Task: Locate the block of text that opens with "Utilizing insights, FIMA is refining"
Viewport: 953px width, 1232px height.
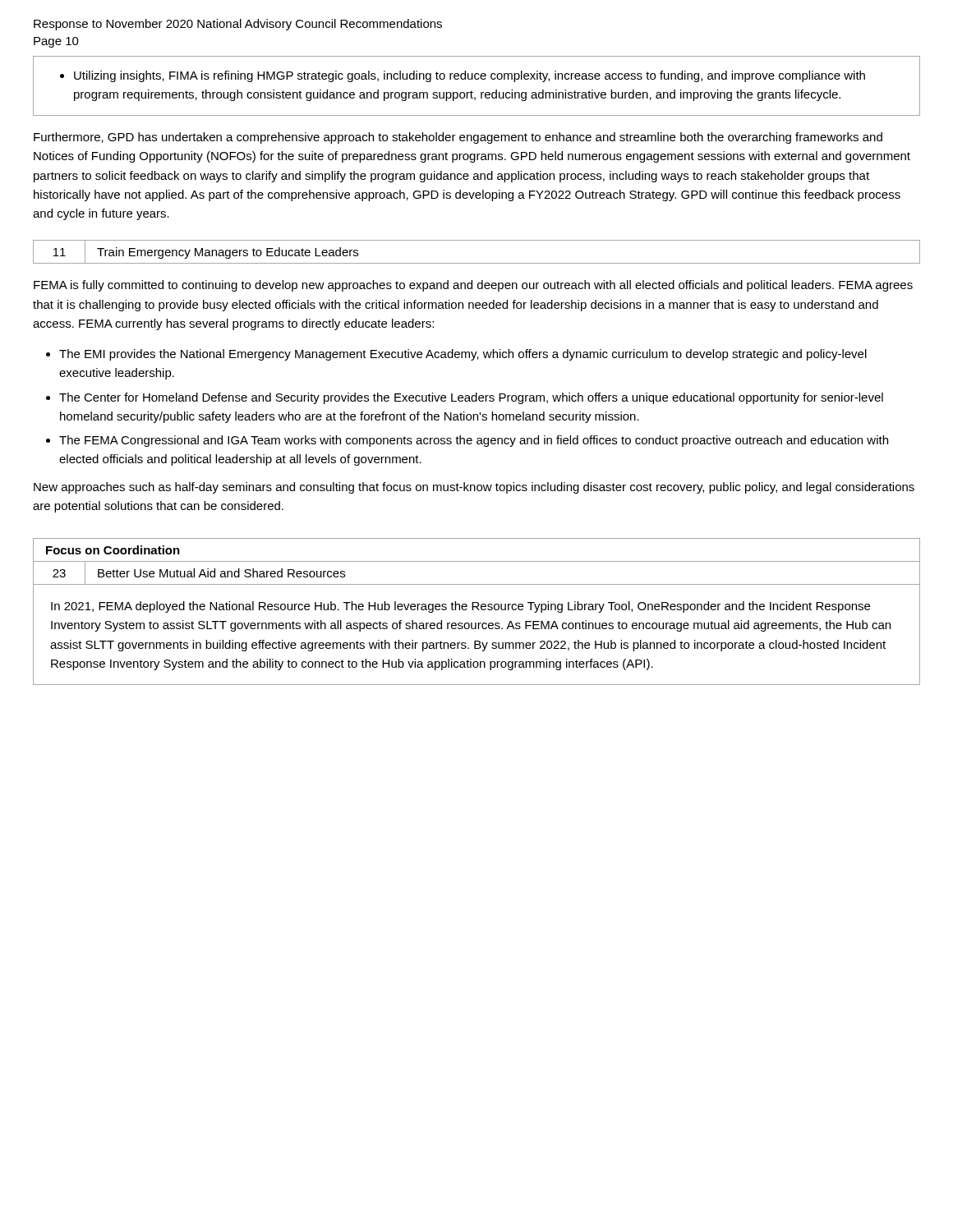Action: tap(476, 85)
